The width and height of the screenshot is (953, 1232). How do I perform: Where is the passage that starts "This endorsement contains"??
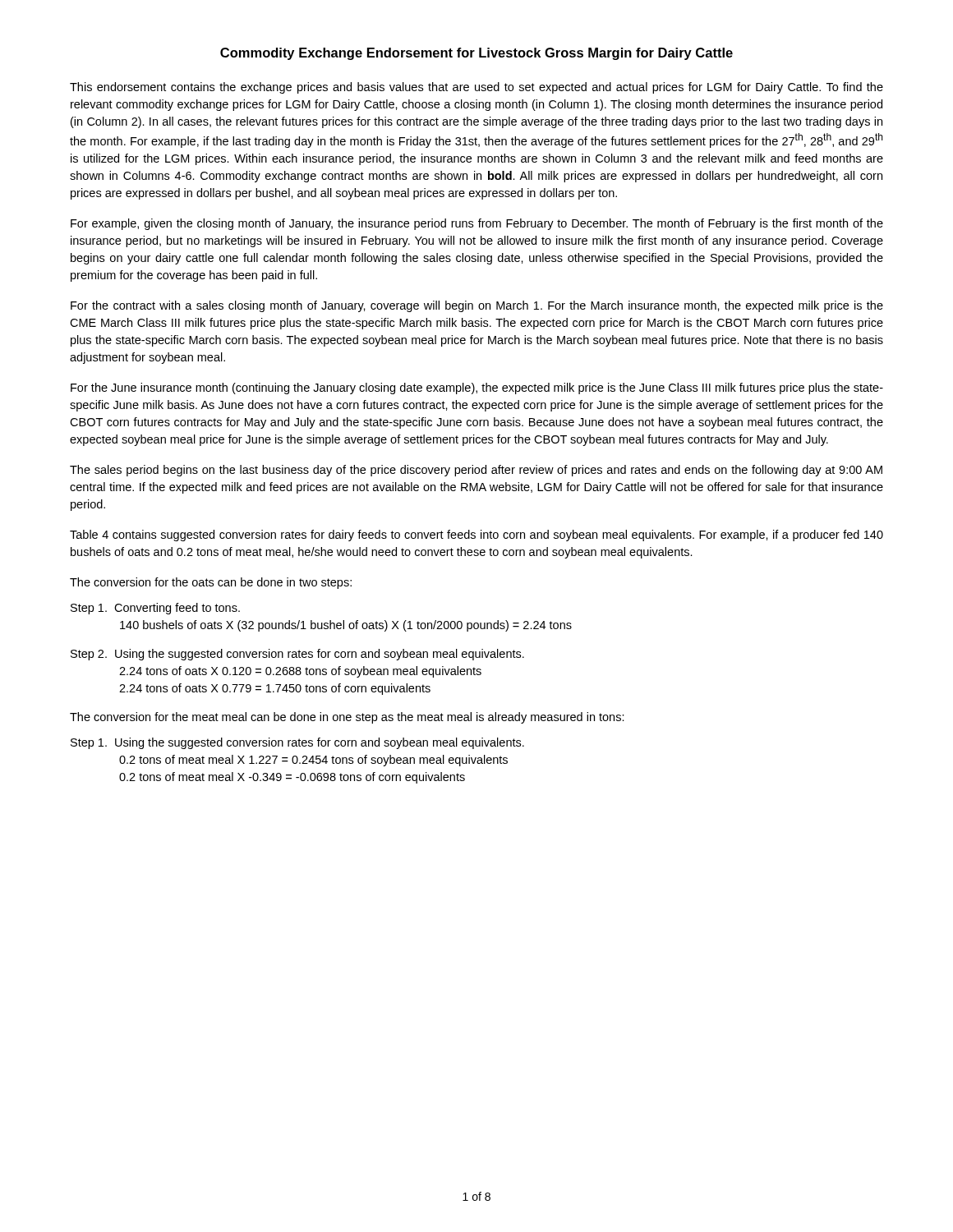(476, 140)
